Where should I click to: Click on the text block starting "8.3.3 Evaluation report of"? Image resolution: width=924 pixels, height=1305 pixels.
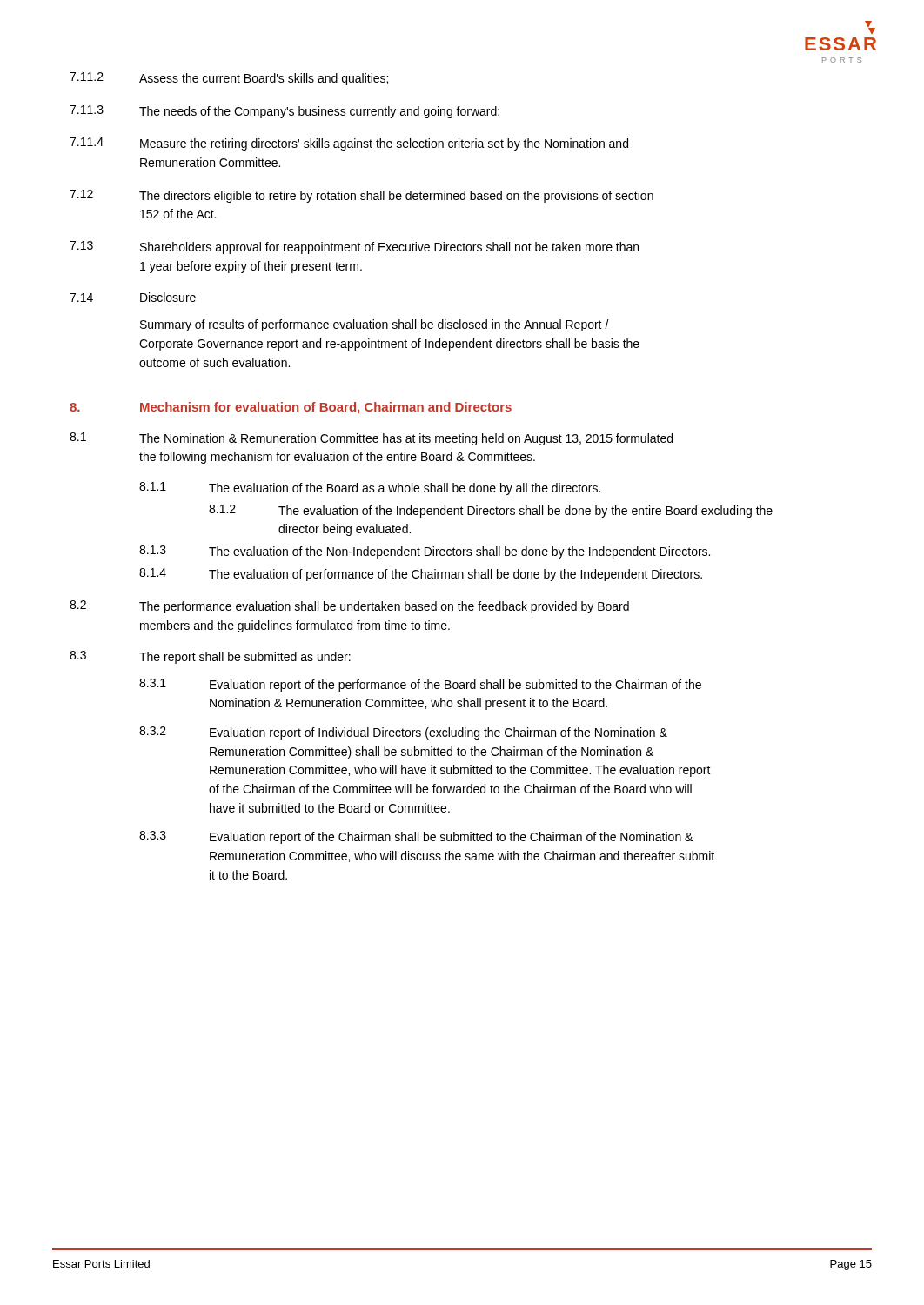coord(497,857)
